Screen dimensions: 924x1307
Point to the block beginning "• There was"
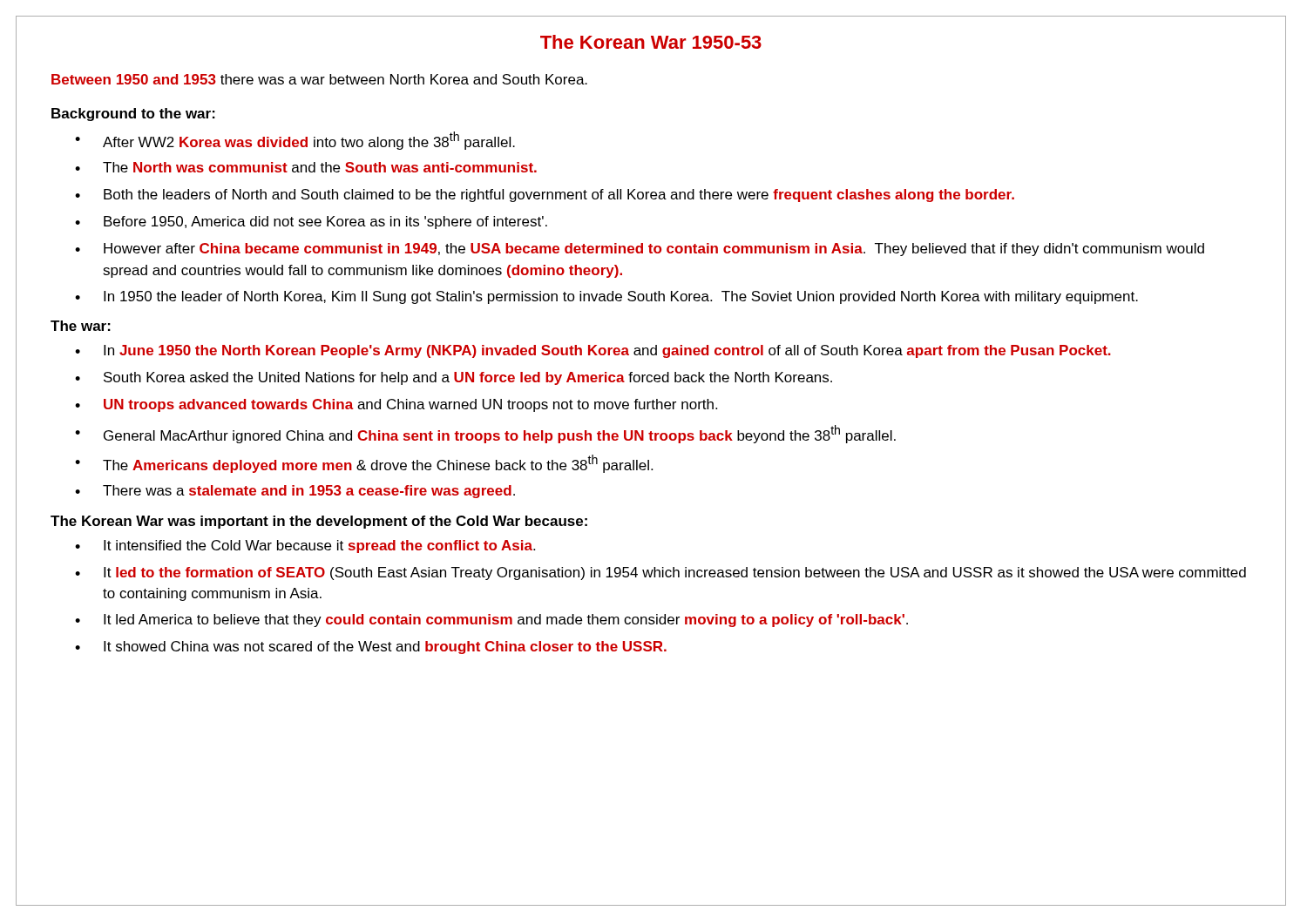[x=295, y=492]
